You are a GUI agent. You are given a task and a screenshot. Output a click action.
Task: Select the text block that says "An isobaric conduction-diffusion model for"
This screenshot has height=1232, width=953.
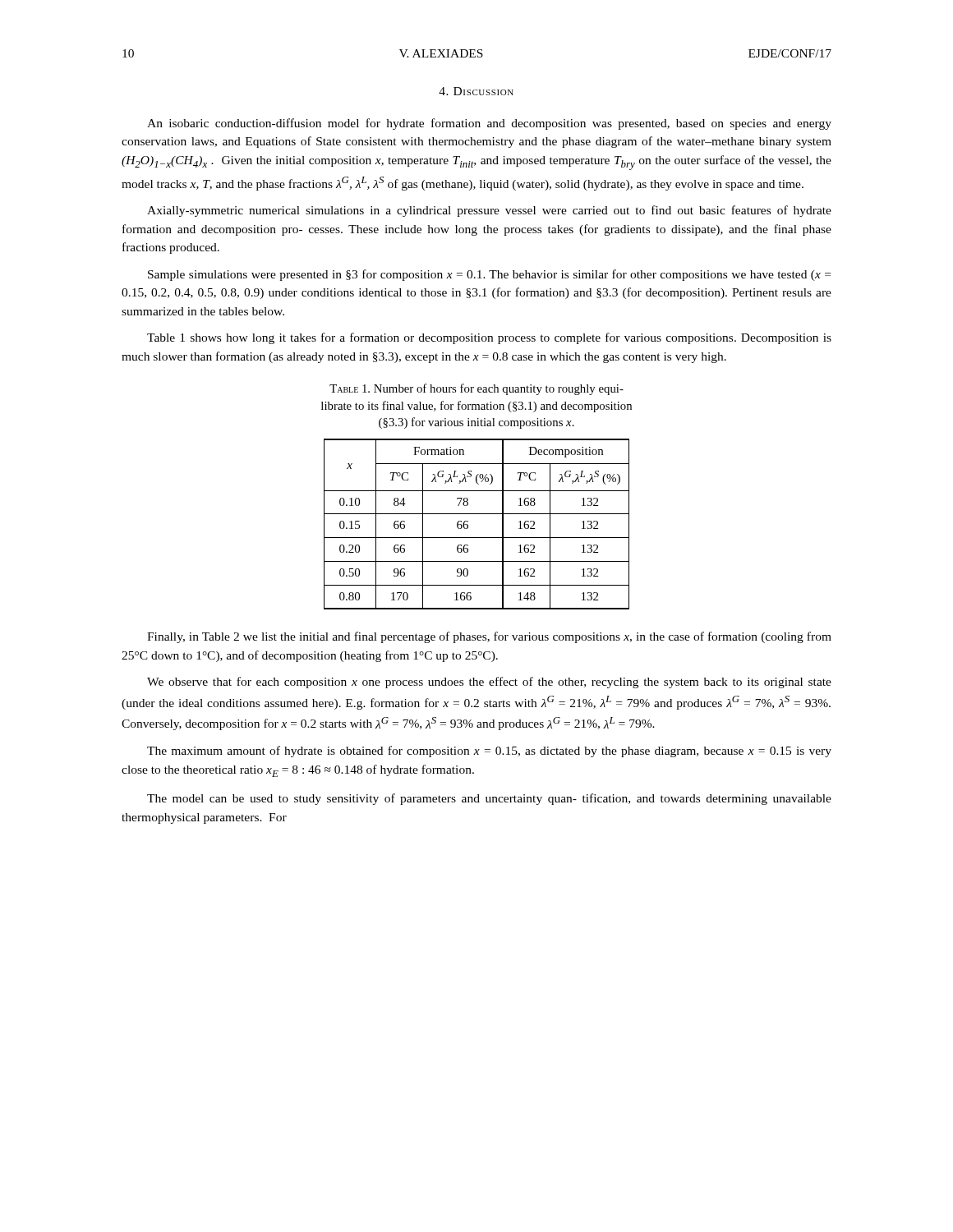[x=476, y=153]
